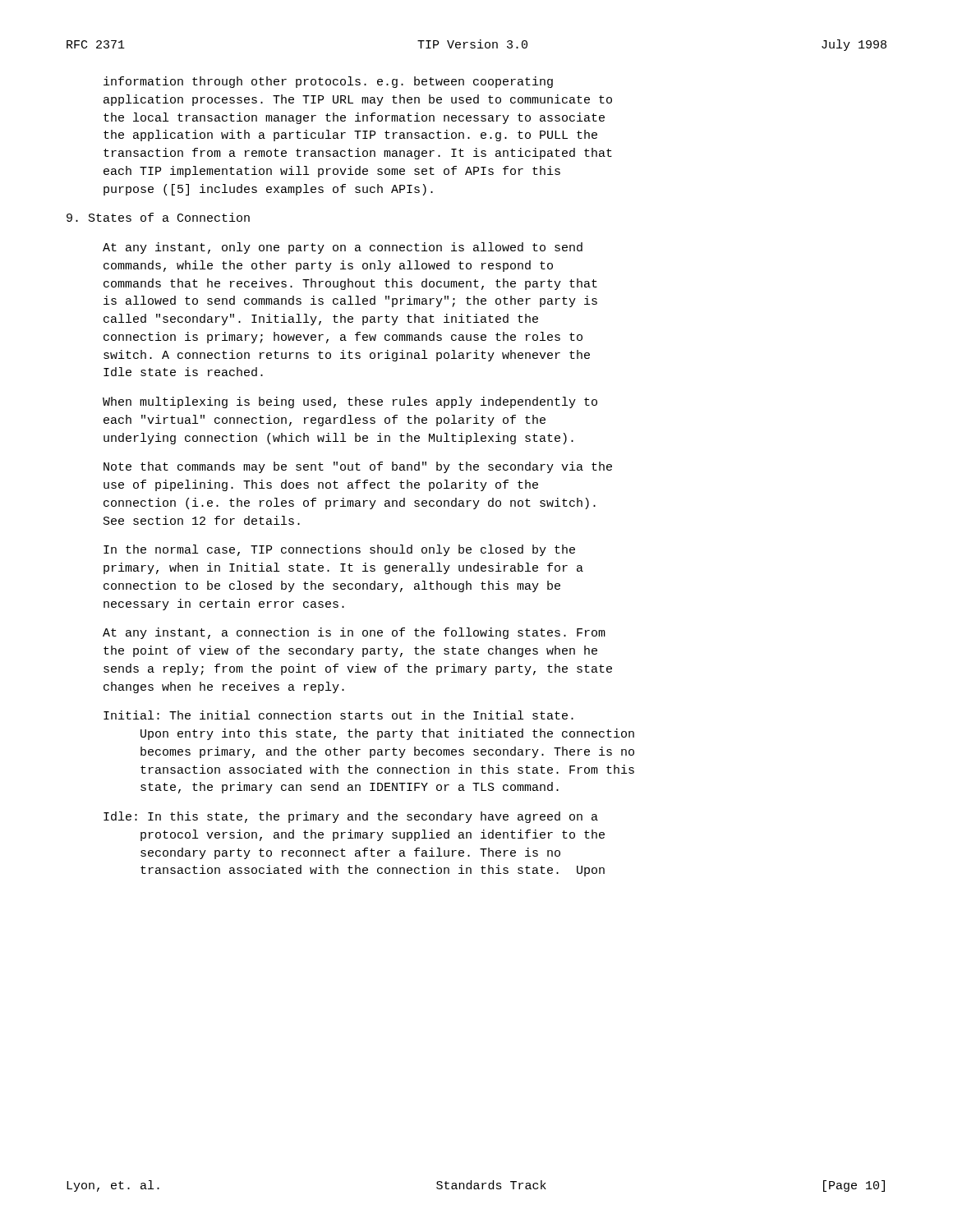953x1232 pixels.
Task: Locate the text starting "Note that commands may be sent"
Action: click(358, 495)
